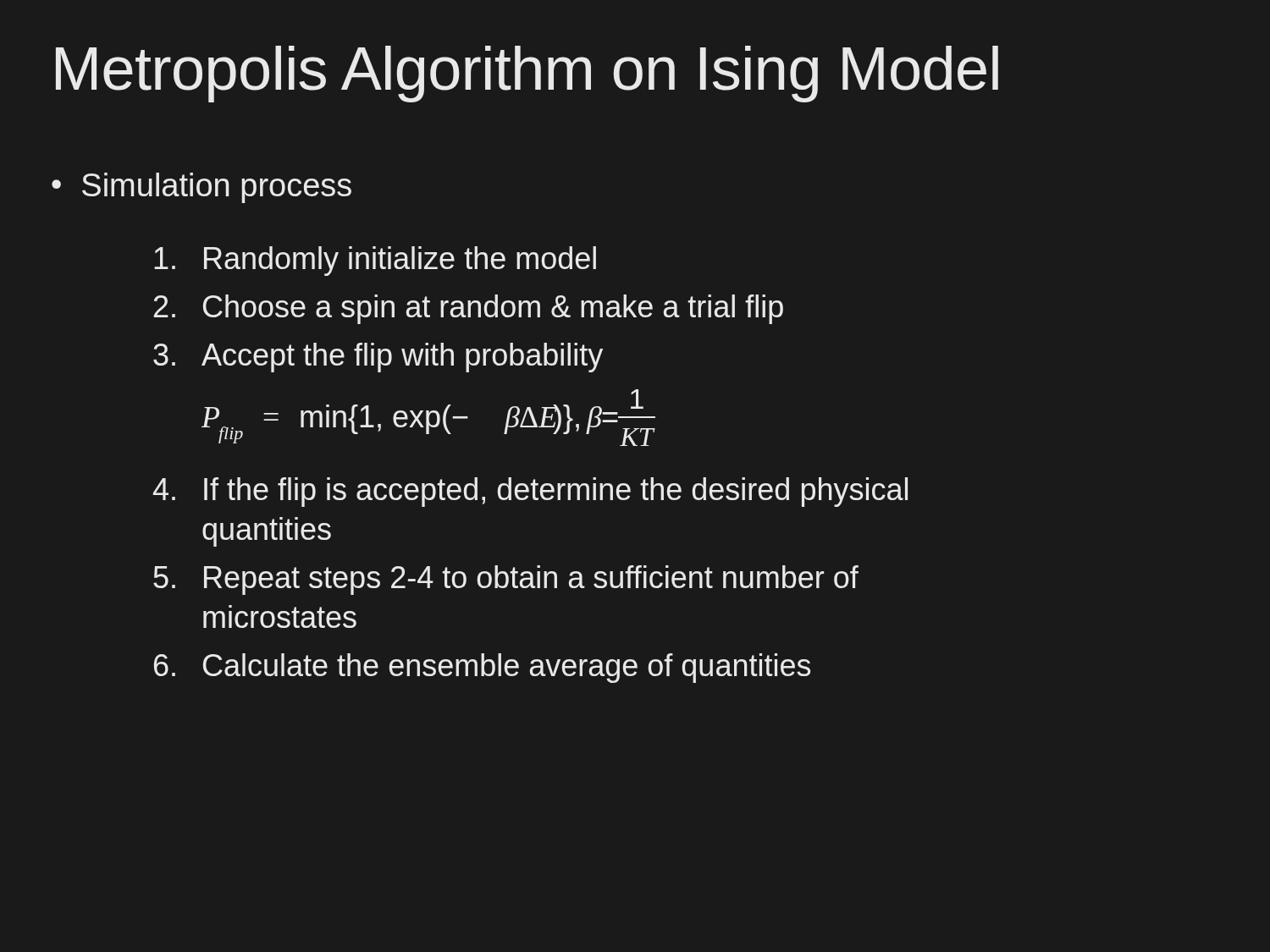Click on the text starting "5. Repeat steps 2-4 to obtain"
The height and width of the screenshot is (952, 1270).
click(x=505, y=598)
